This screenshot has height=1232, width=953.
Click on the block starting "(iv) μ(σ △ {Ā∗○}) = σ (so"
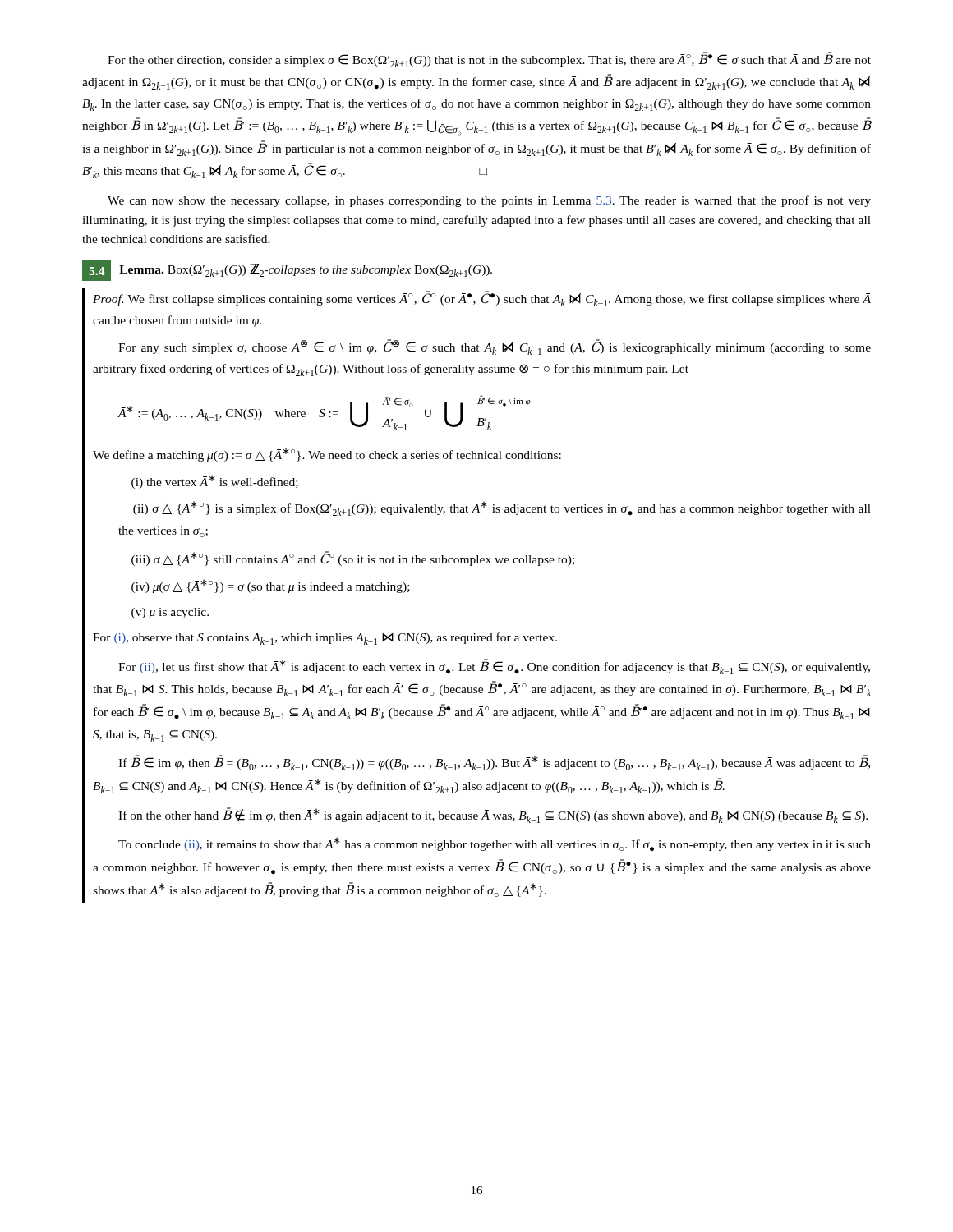pyautogui.click(x=271, y=586)
